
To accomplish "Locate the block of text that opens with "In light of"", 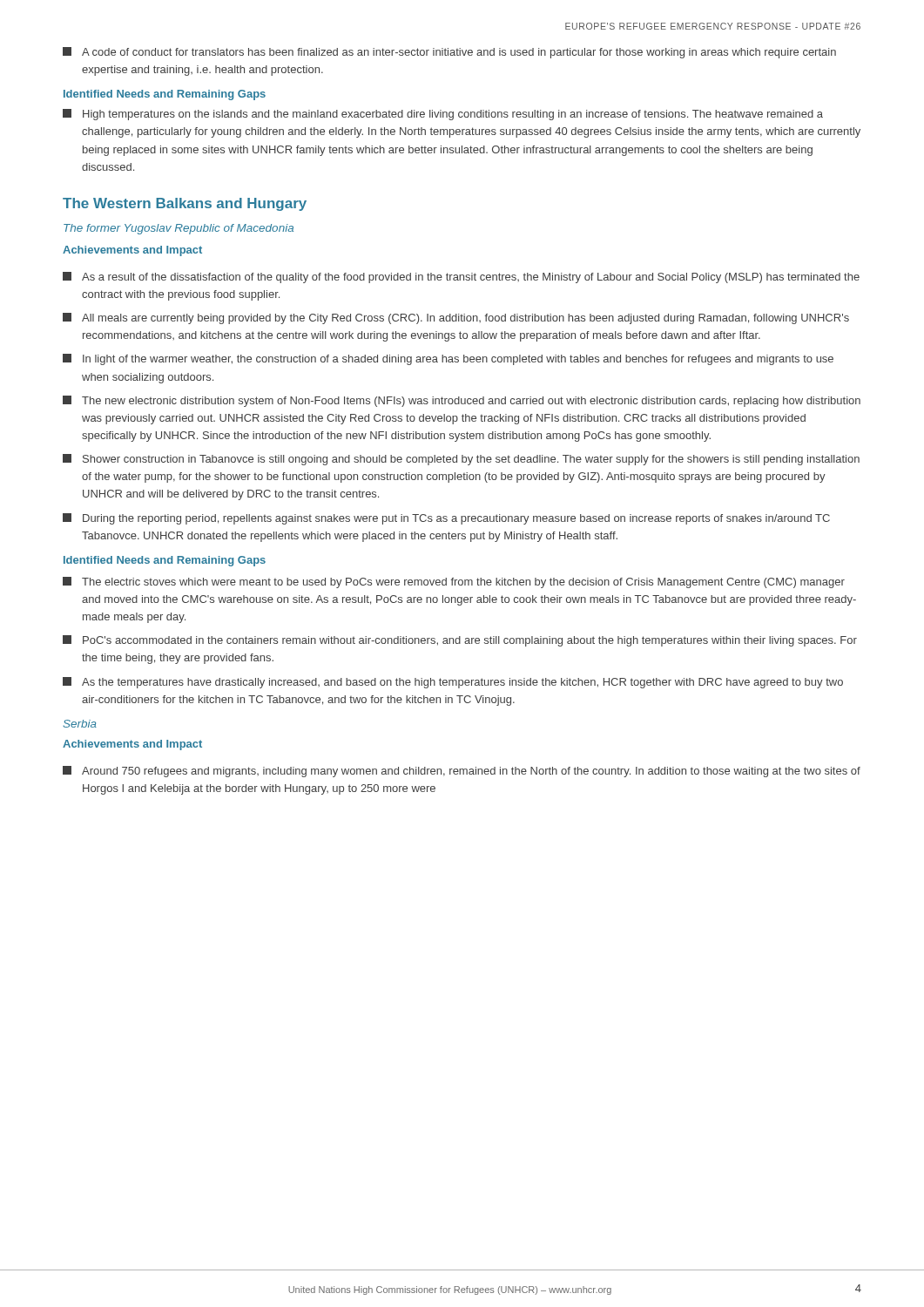I will coord(462,368).
